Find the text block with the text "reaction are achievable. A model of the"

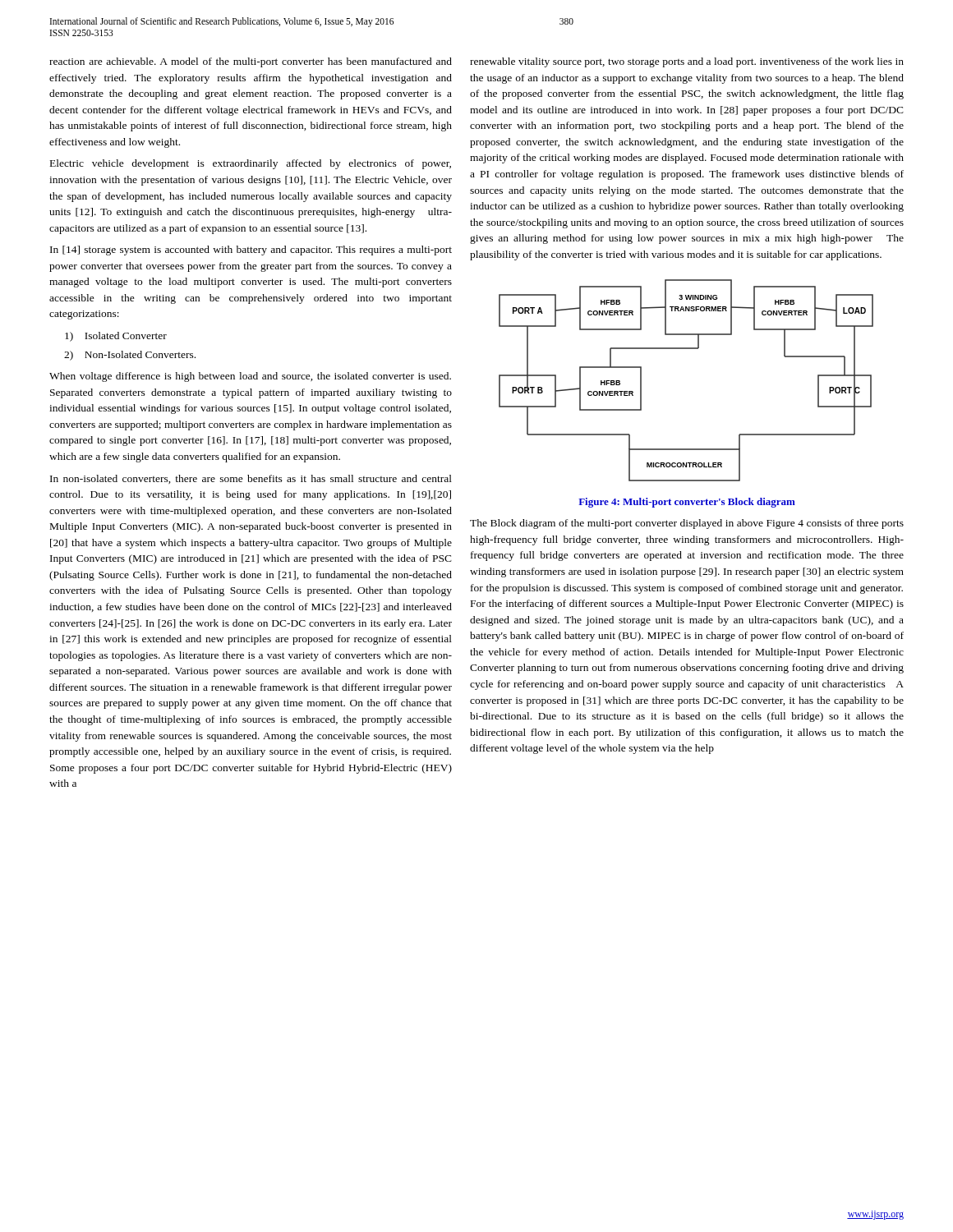click(x=251, y=102)
